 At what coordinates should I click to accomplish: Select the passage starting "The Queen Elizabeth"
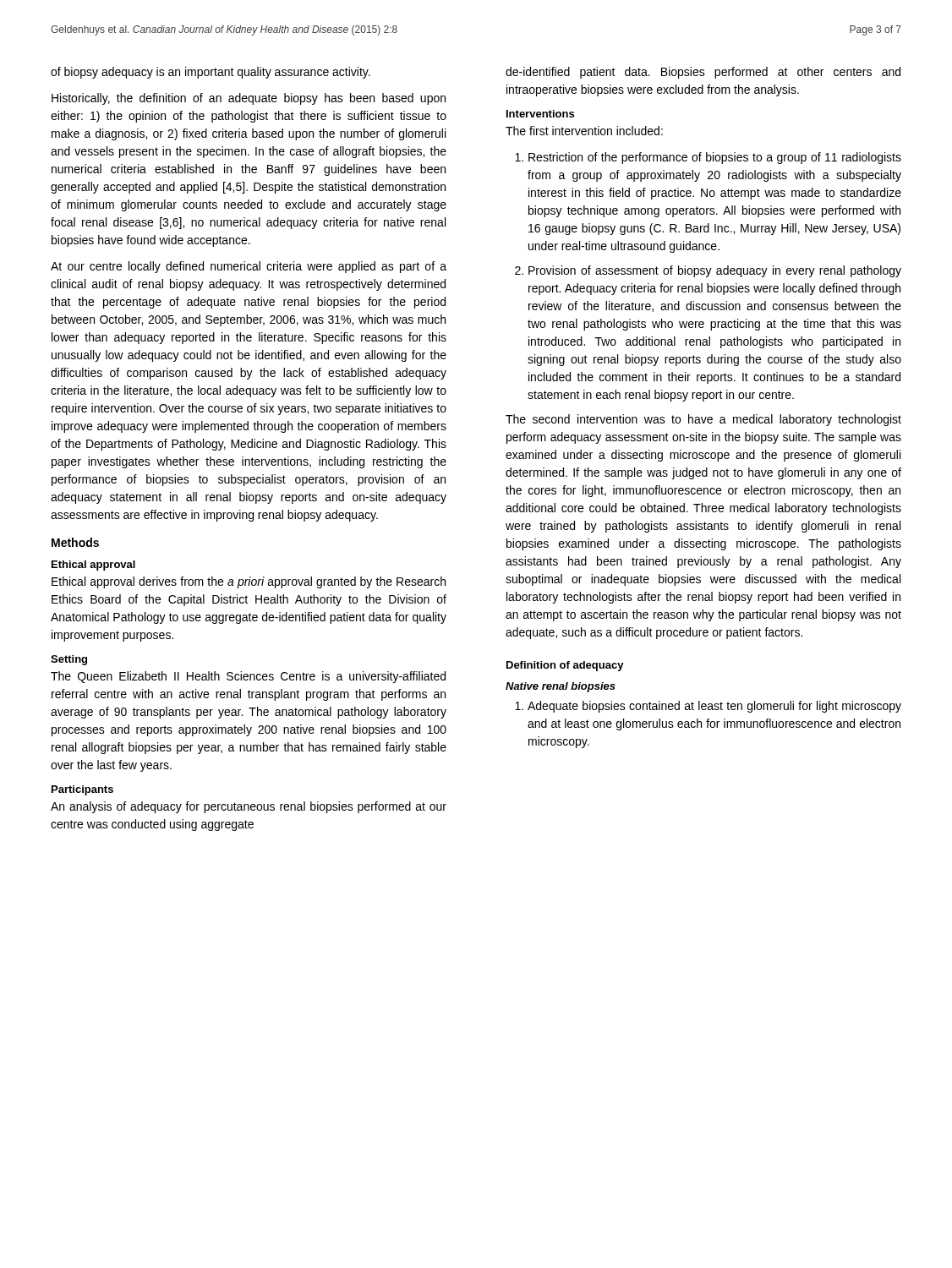249,721
